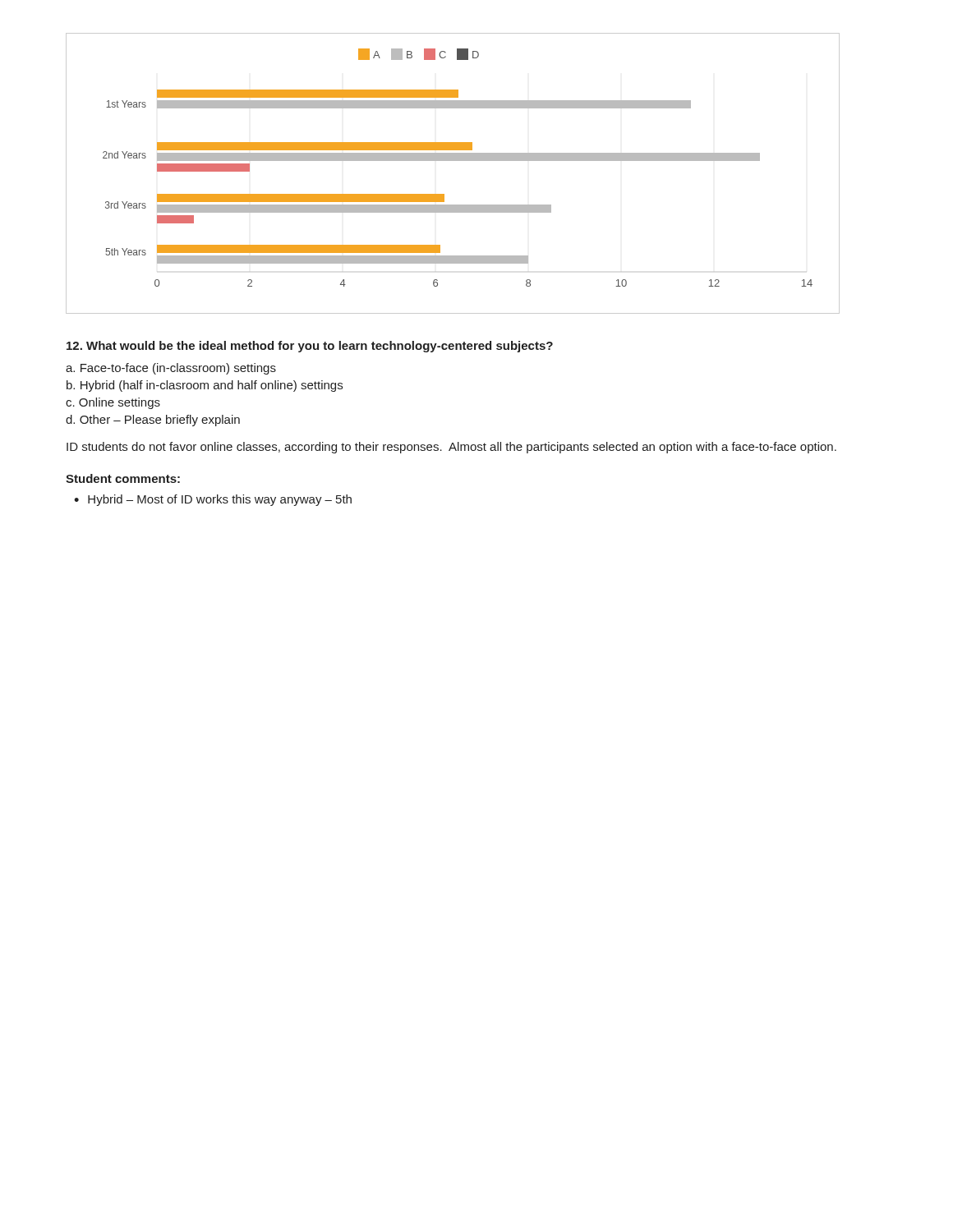Image resolution: width=953 pixels, height=1232 pixels.
Task: Find "c. Online settings" on this page
Action: pyautogui.click(x=113, y=402)
